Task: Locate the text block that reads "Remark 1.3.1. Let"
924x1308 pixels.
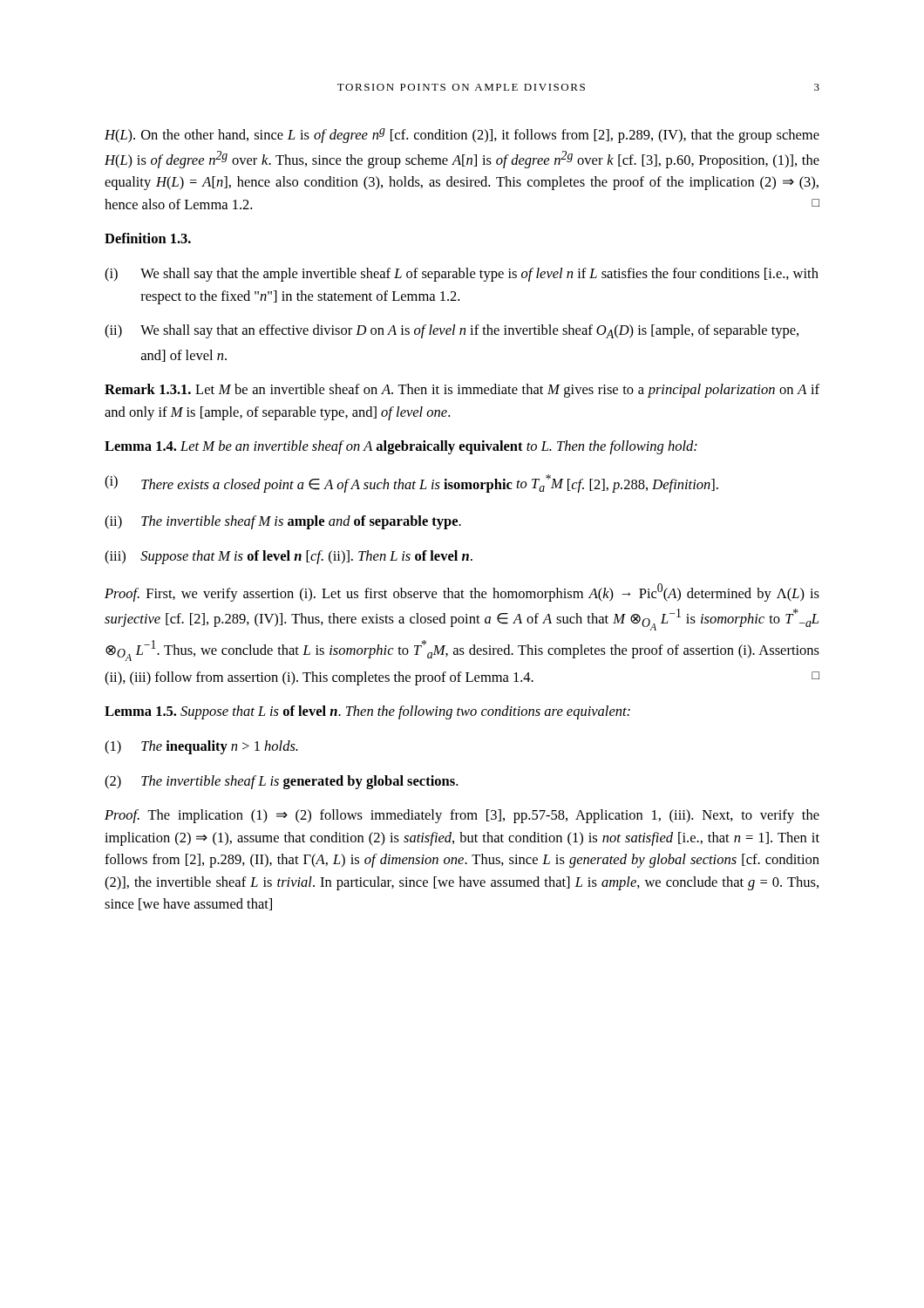Action: click(x=462, y=401)
